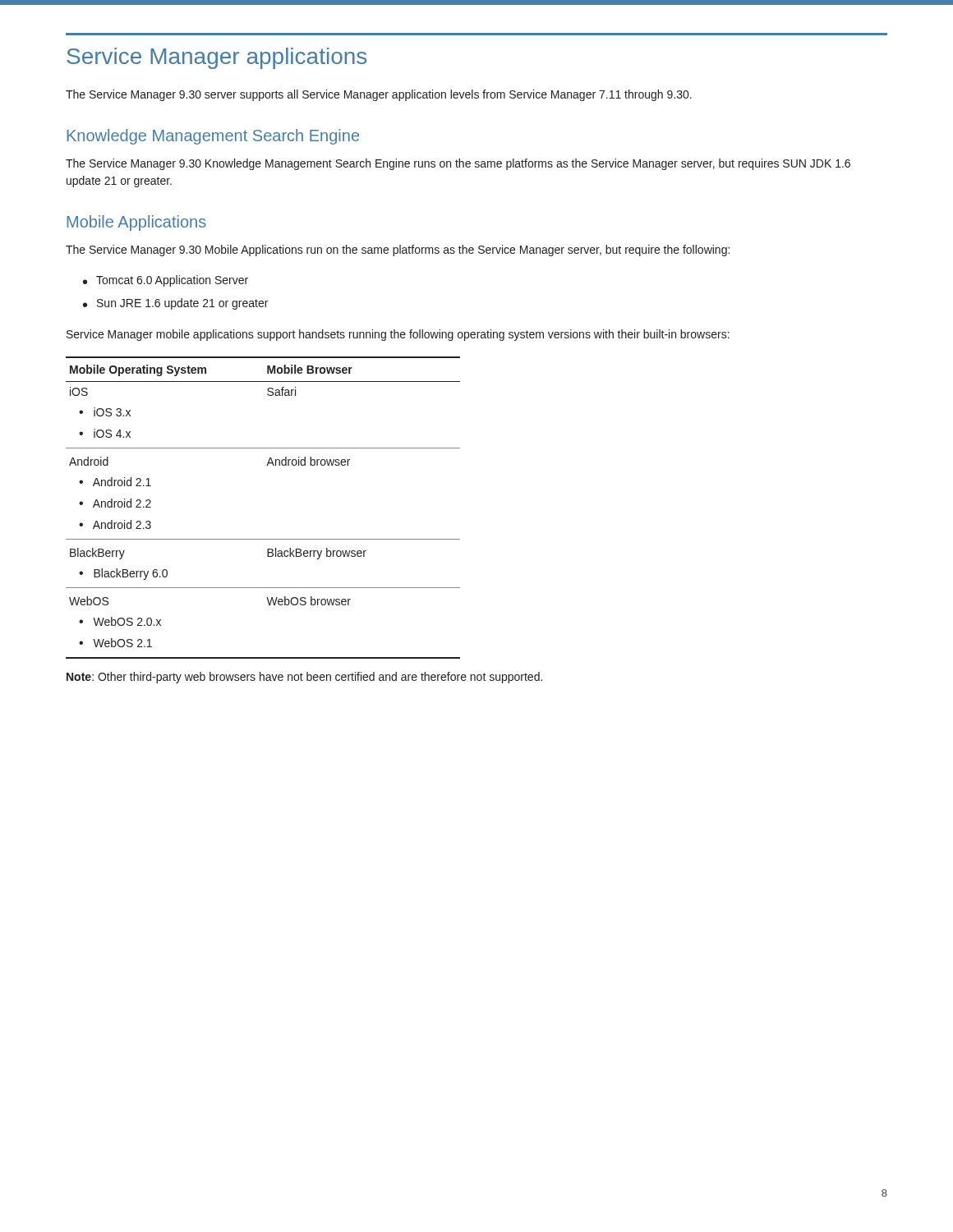
Task: Where is the passage that starts "Note: Other third-party web browsers have"?
Action: pos(305,677)
